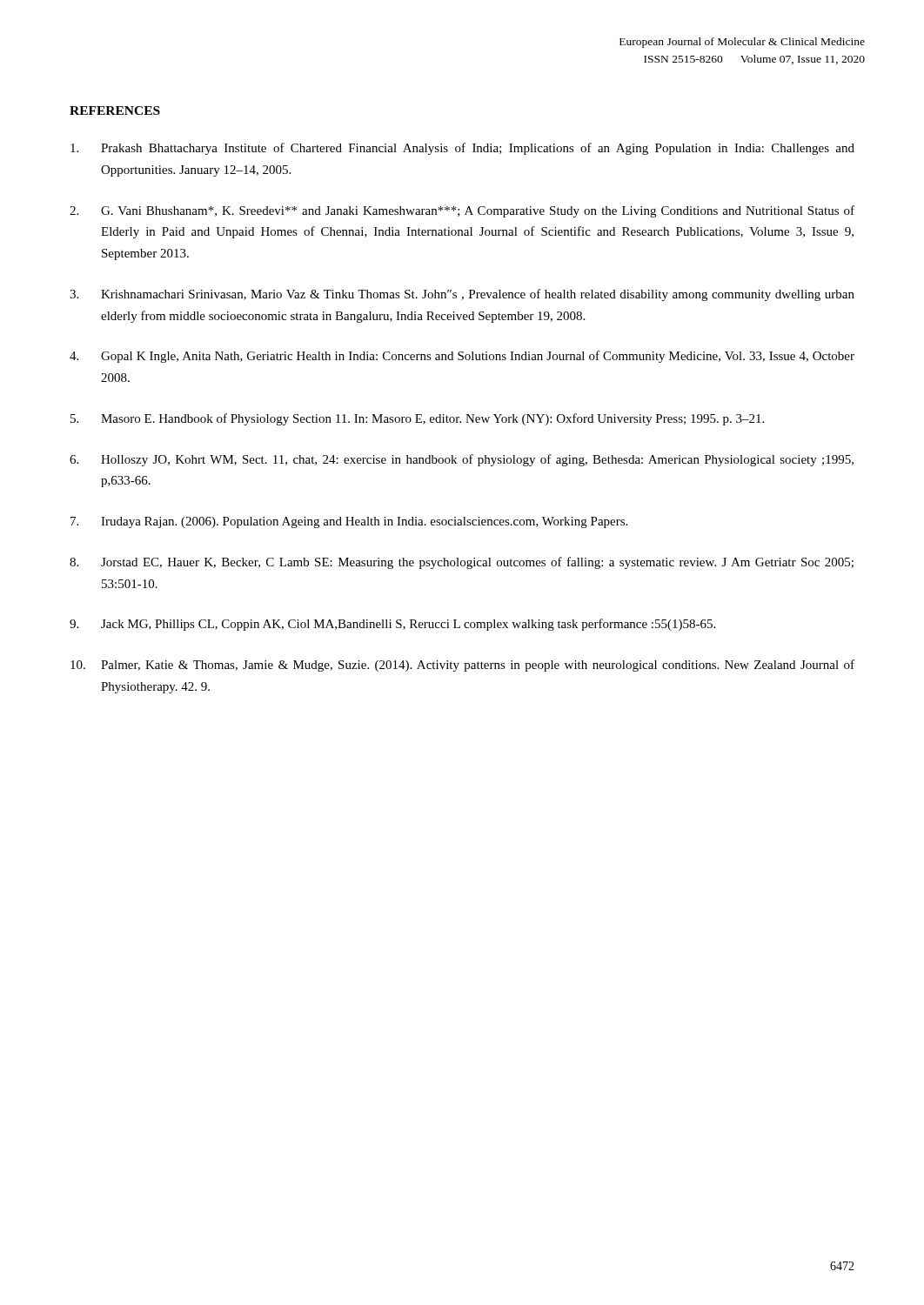Image resolution: width=924 pixels, height=1305 pixels.
Task: Locate the list item with the text "9. Jack MG,"
Action: point(462,624)
